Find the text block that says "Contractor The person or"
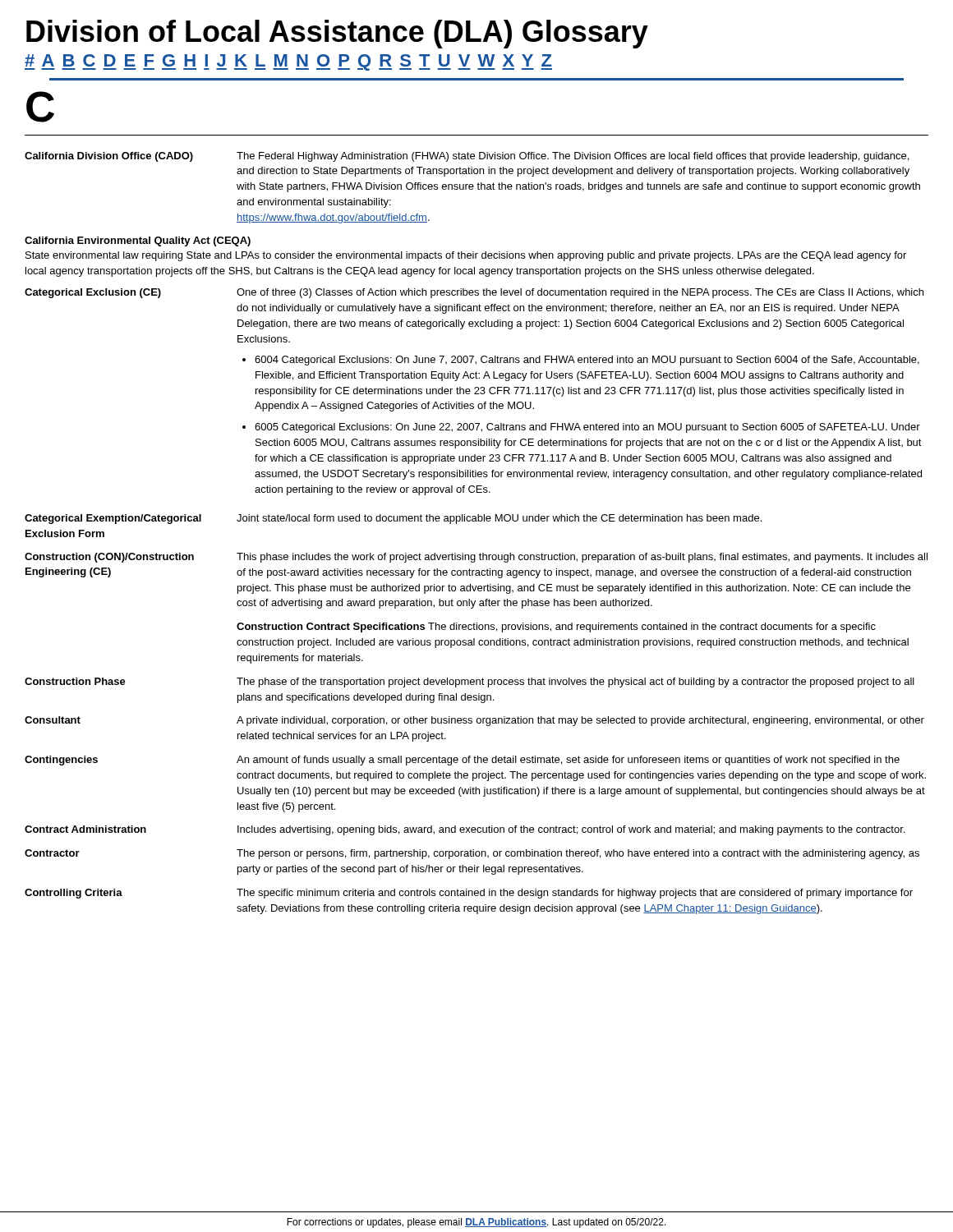 coord(476,862)
